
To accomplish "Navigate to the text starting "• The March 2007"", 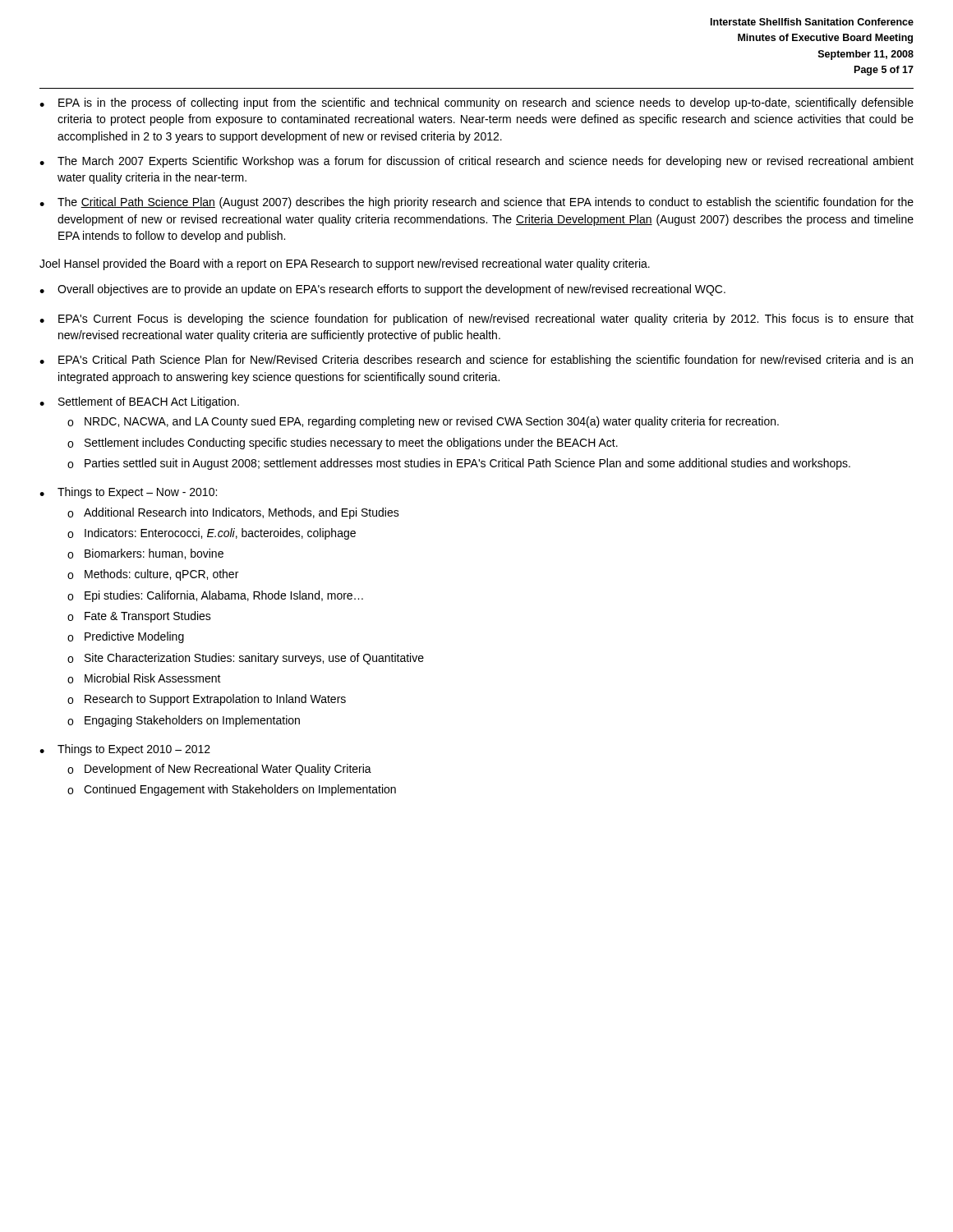I will (x=476, y=169).
